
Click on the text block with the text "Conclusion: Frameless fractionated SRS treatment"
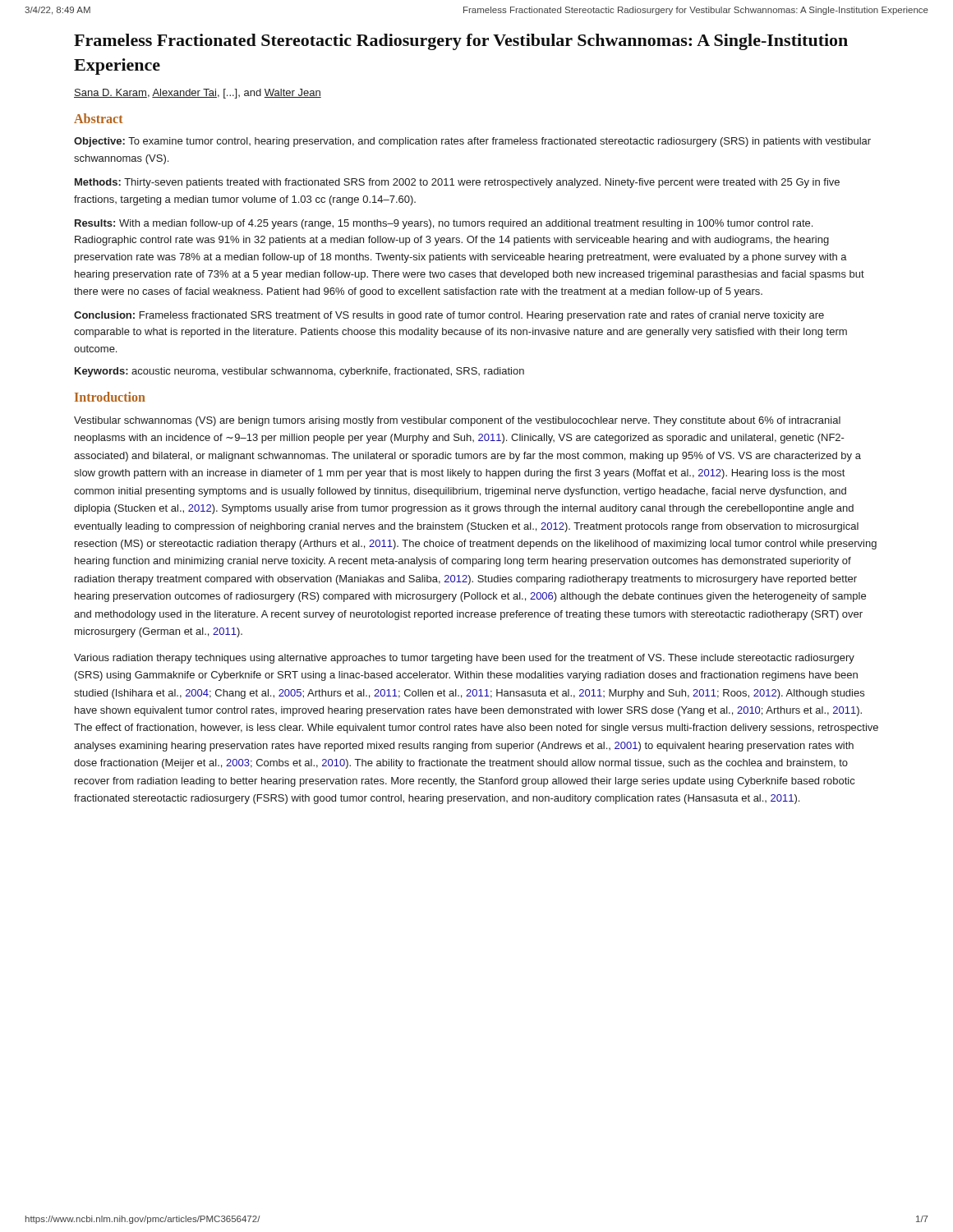click(x=461, y=332)
